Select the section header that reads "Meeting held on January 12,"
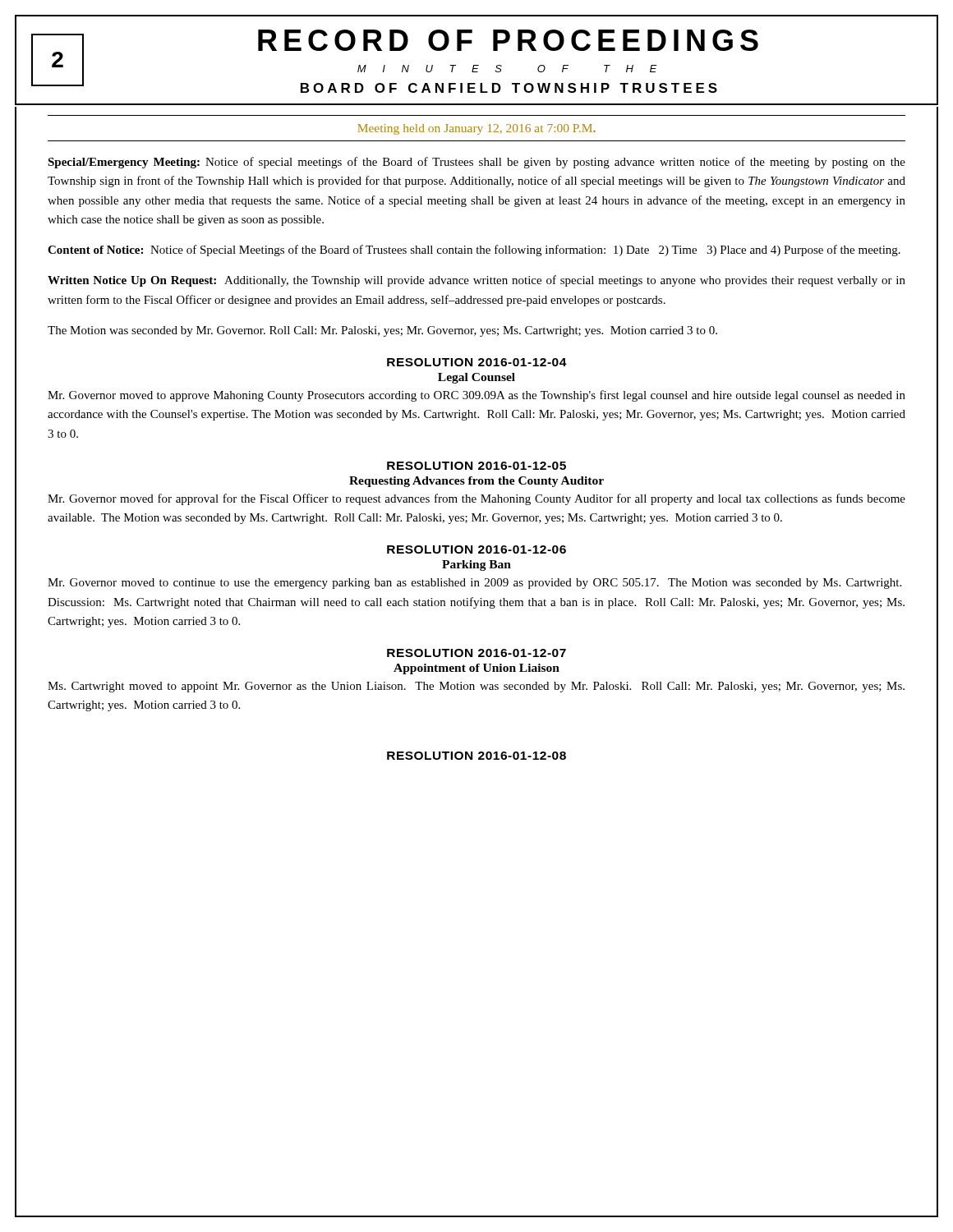Screen dimensions: 1232x953 (476, 128)
